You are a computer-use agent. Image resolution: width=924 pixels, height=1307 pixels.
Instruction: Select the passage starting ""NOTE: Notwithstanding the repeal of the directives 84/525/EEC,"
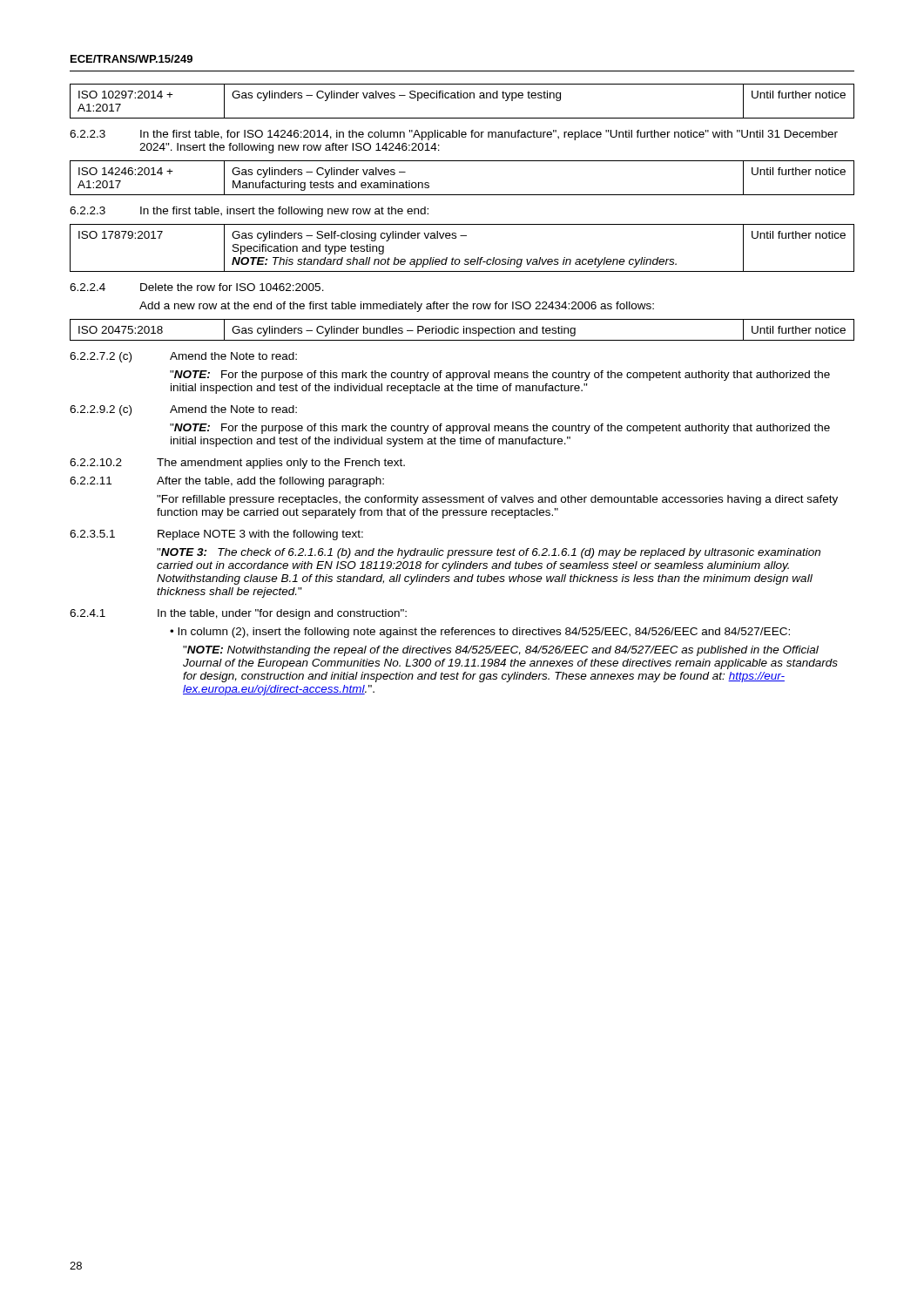coord(510,669)
